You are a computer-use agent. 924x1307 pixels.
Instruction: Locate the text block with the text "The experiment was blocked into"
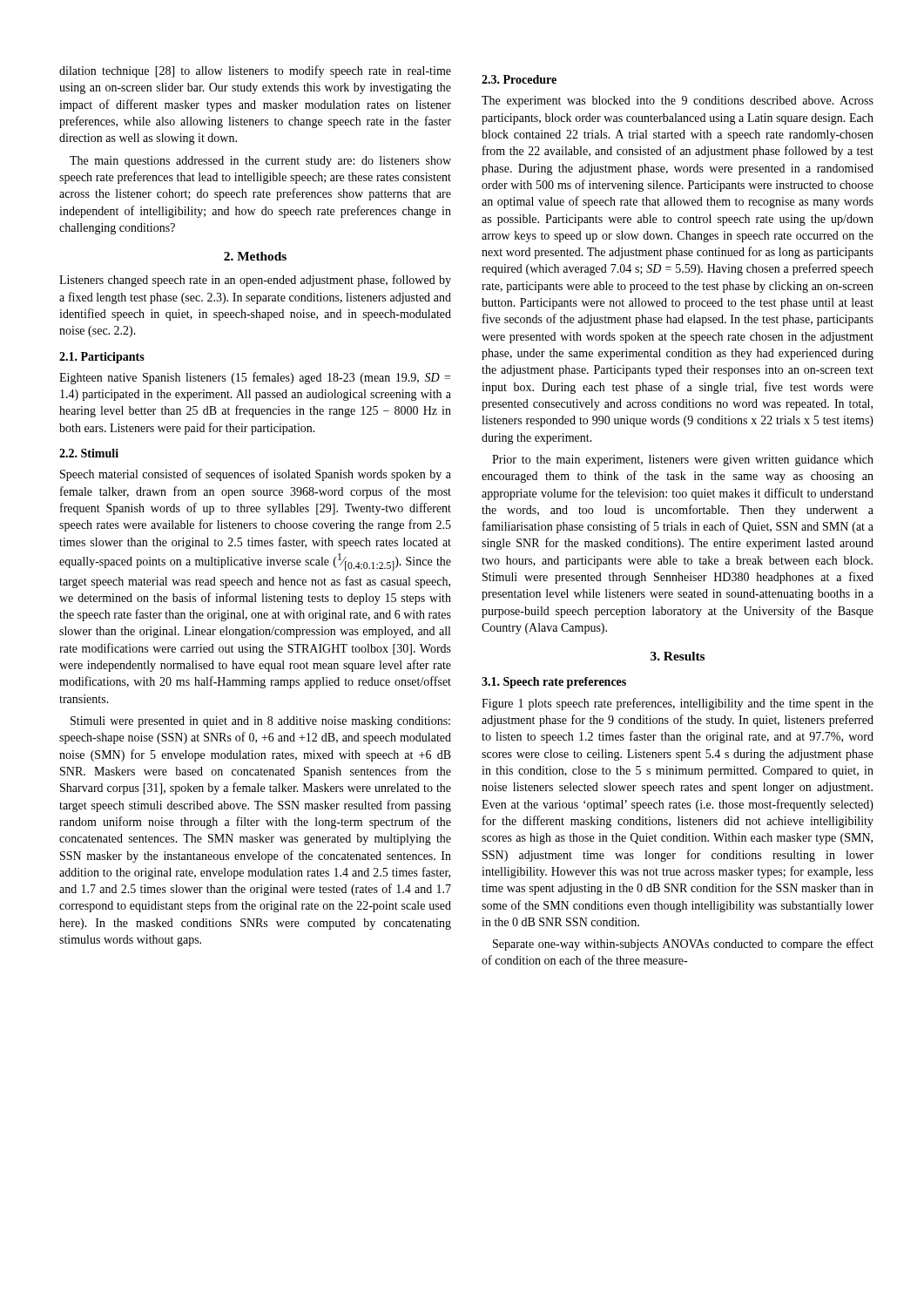pos(678,365)
